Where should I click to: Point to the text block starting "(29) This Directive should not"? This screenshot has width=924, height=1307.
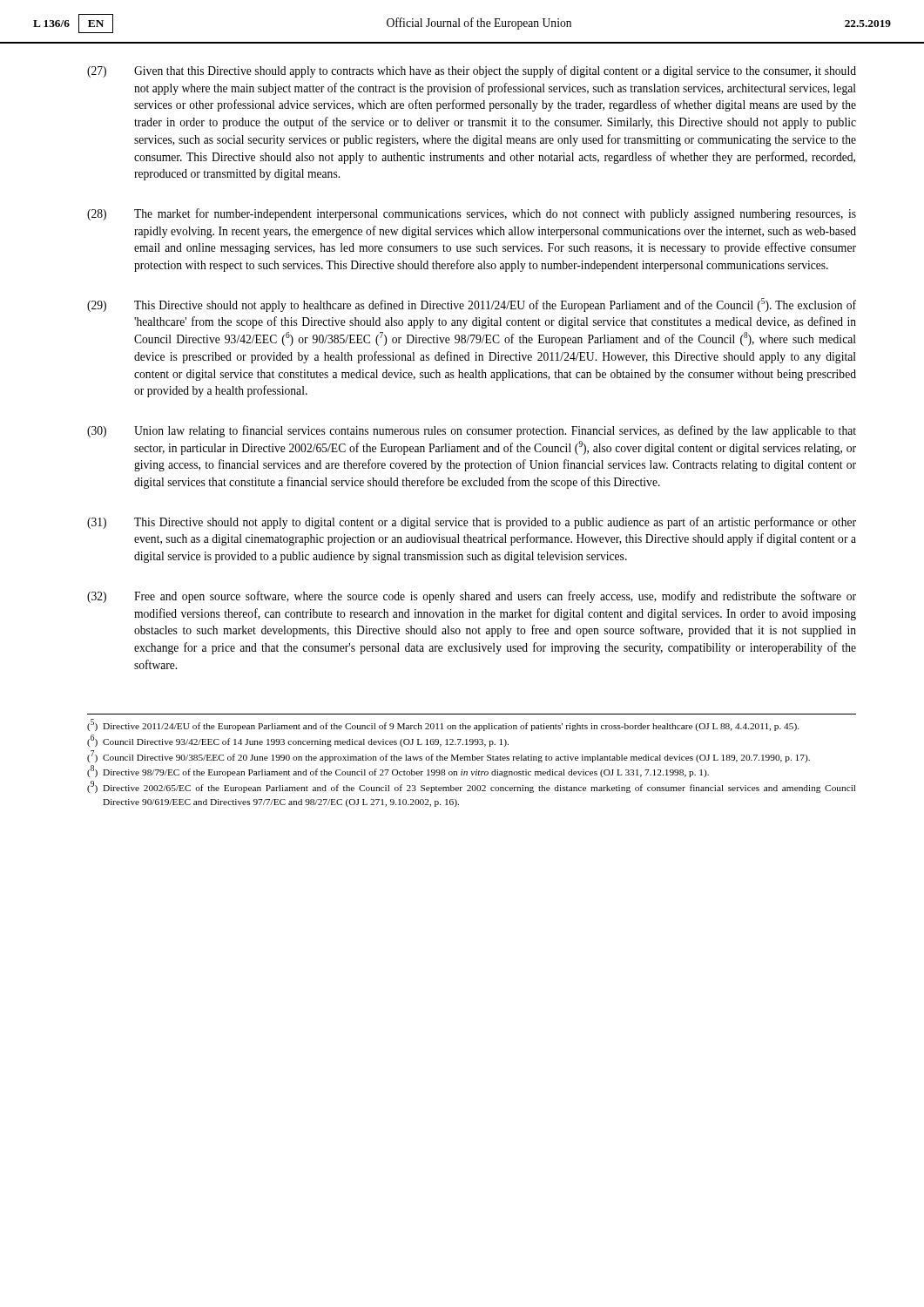click(472, 348)
